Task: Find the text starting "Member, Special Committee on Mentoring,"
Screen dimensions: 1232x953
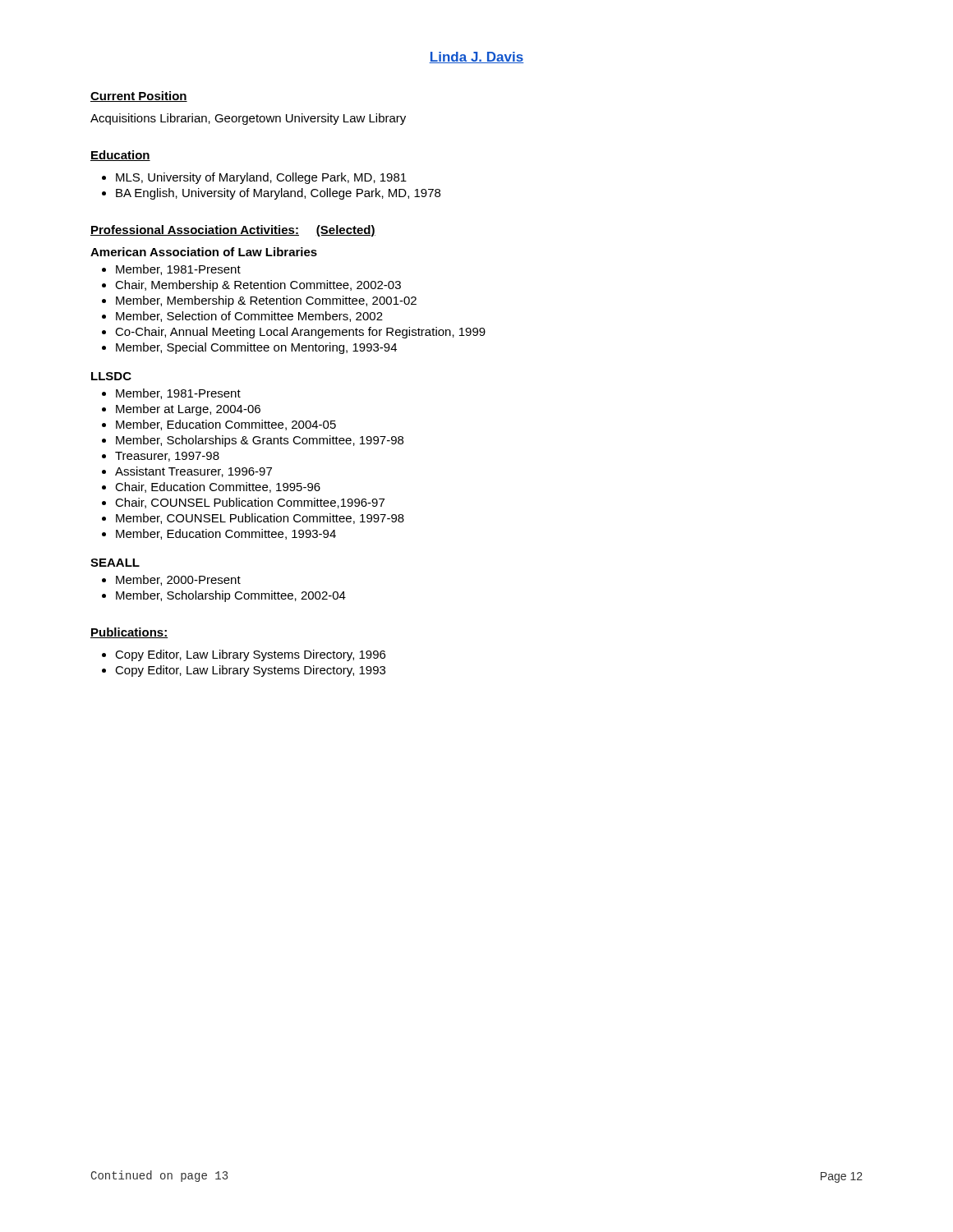Action: [x=256, y=348]
